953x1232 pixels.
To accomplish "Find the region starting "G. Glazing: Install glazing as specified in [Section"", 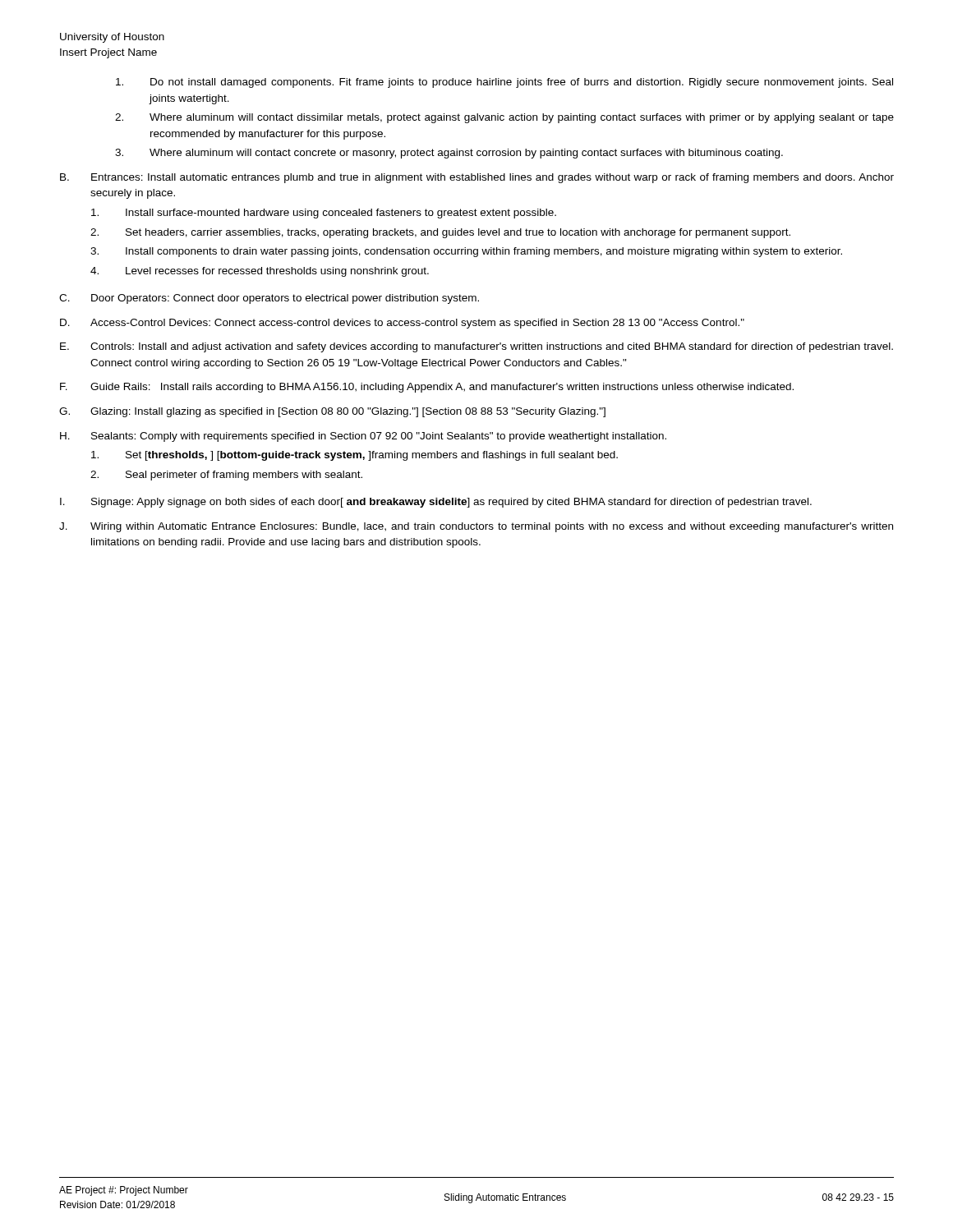I will coord(476,411).
